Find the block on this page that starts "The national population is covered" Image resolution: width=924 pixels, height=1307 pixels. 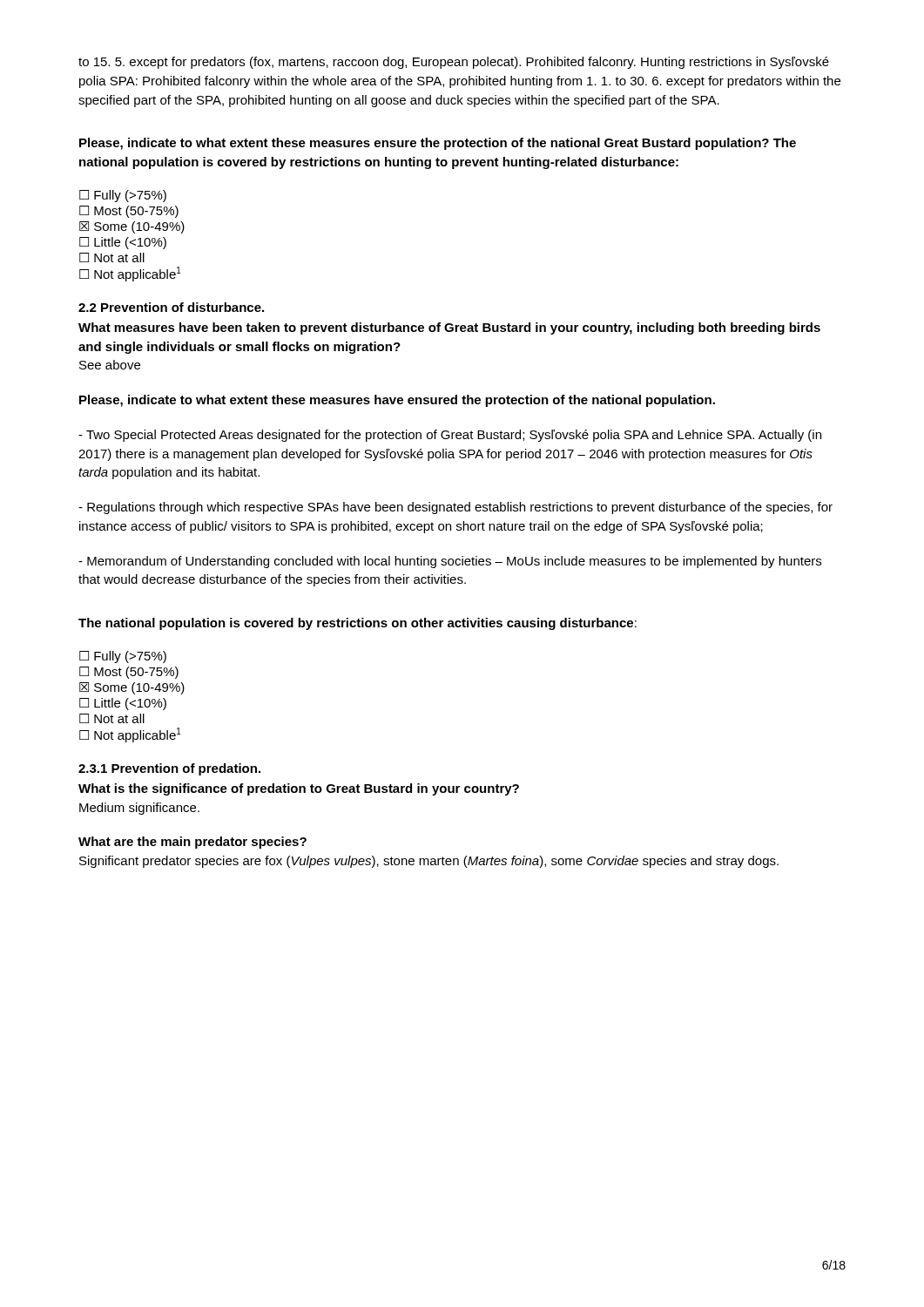[x=358, y=623]
